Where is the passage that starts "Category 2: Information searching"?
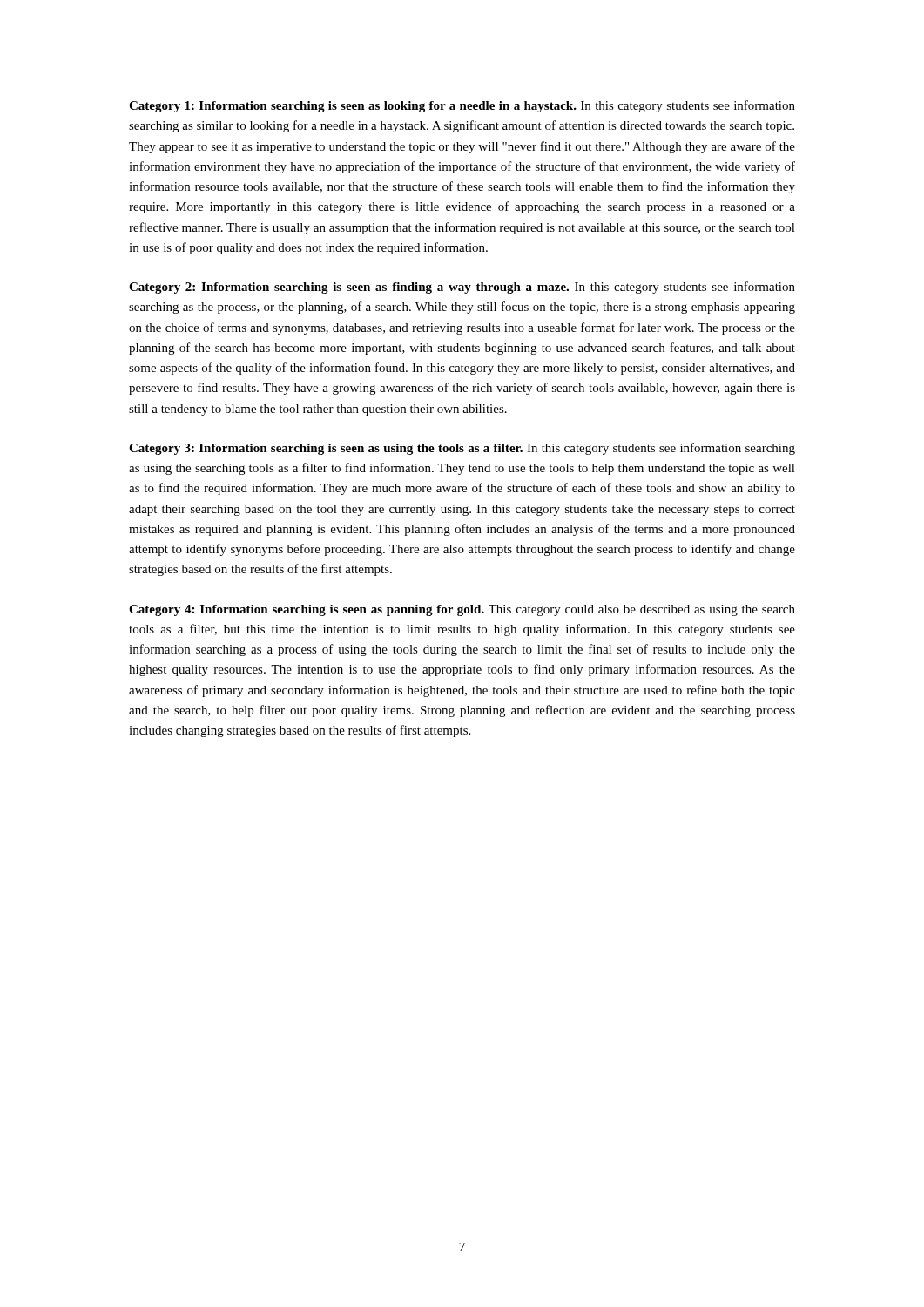 pos(462,348)
